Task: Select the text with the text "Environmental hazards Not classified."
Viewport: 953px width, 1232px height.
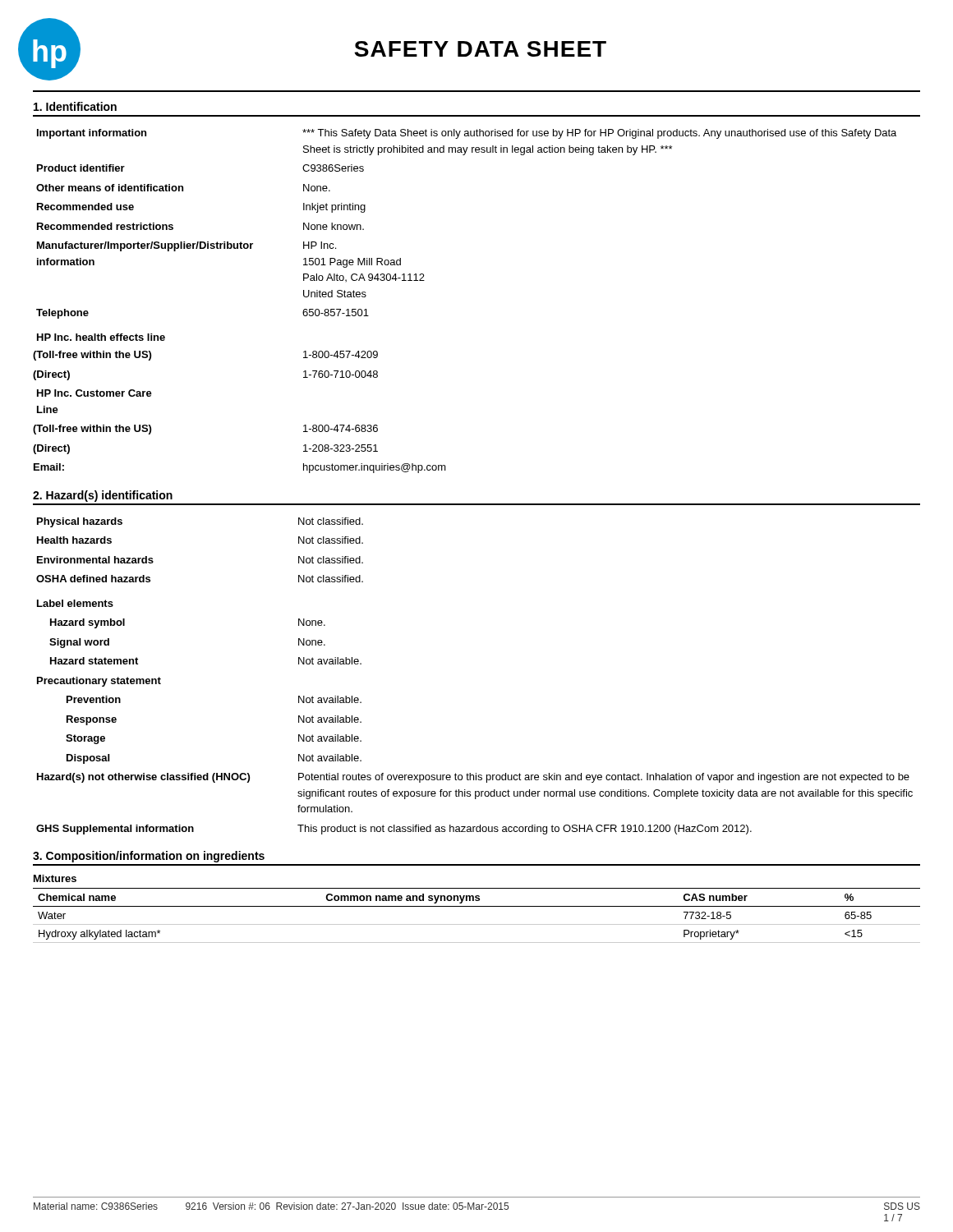Action: pos(97,560)
